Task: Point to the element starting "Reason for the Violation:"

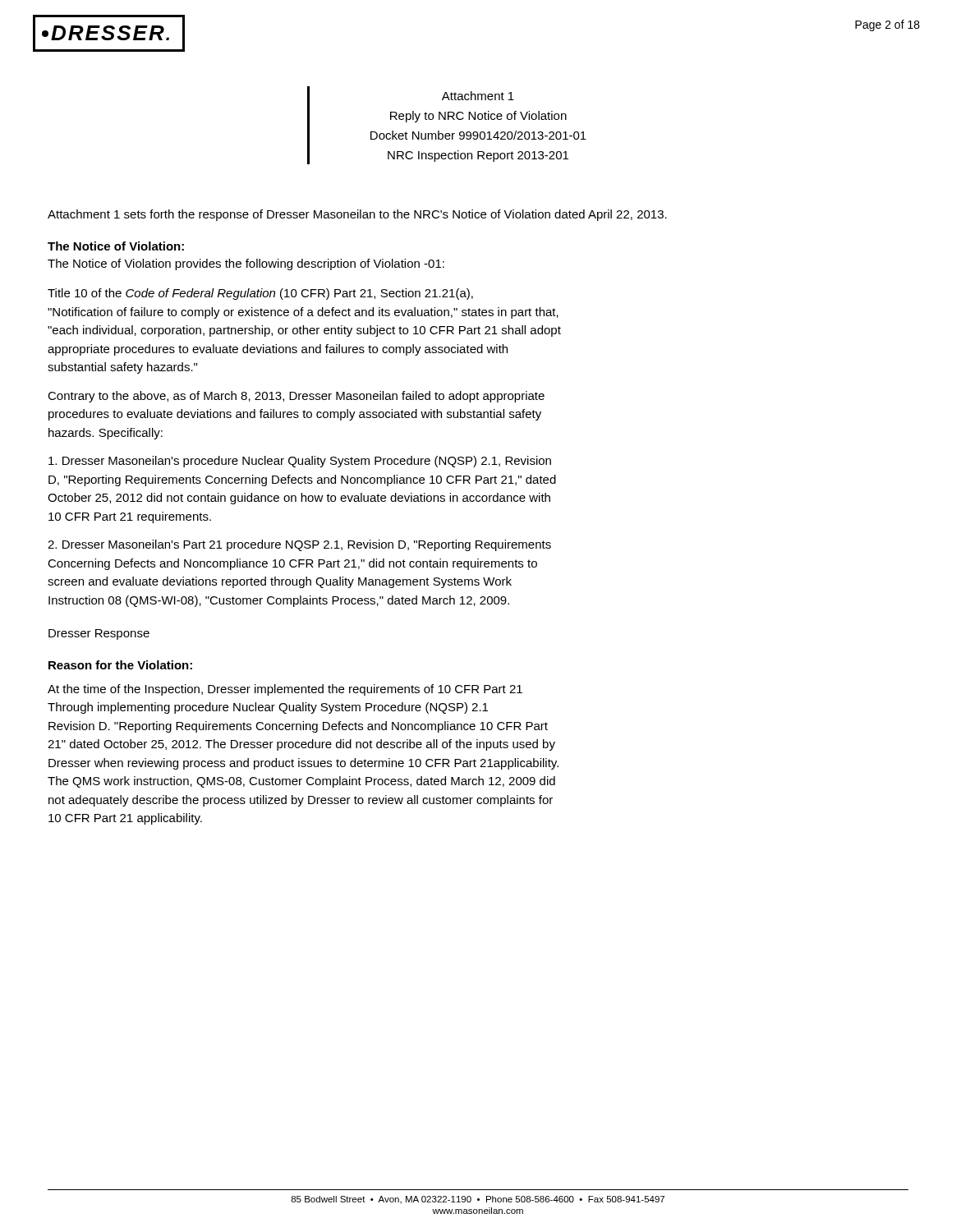Action: pos(120,664)
